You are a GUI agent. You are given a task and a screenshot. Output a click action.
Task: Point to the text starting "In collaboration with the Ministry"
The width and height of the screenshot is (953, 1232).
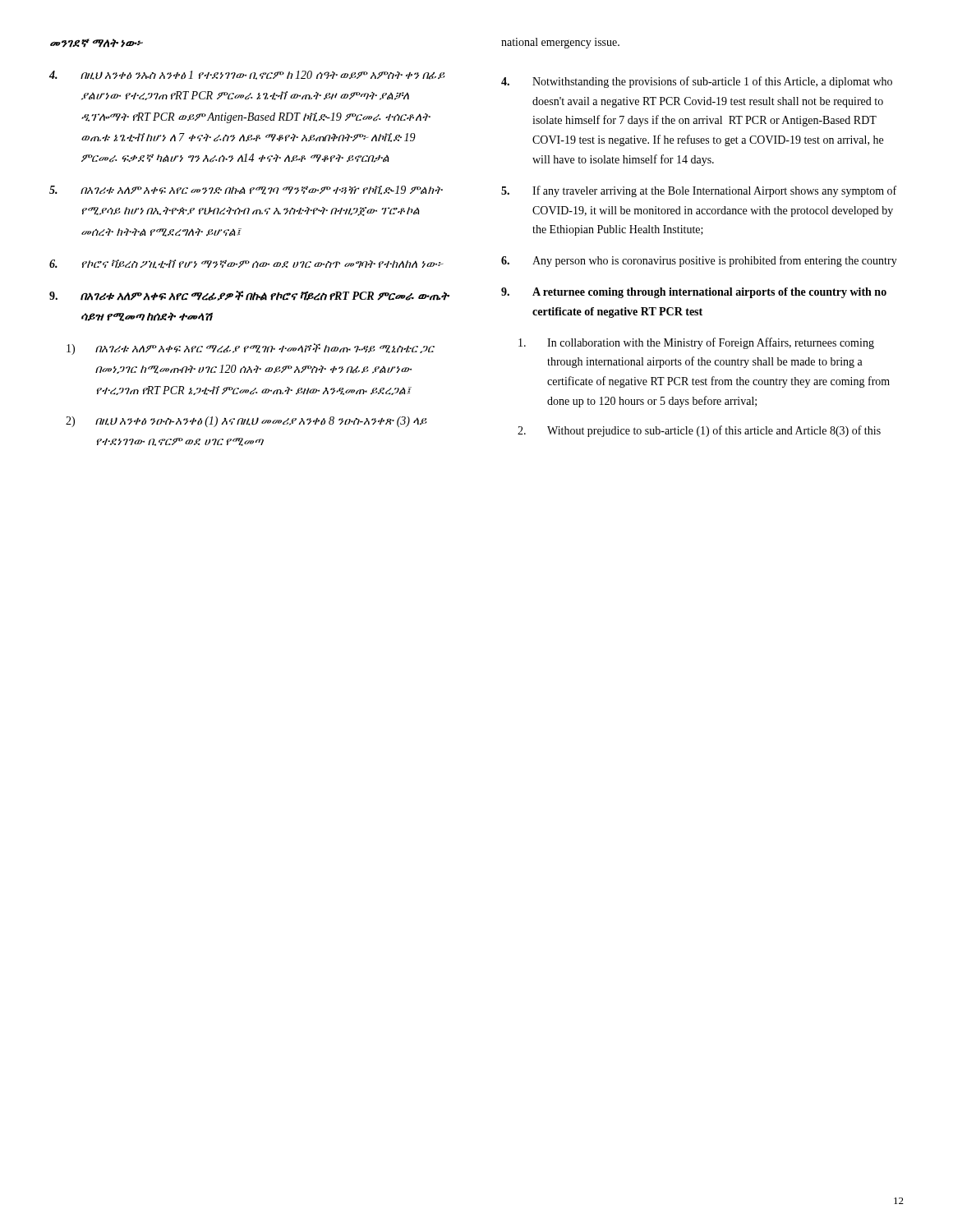[711, 372]
